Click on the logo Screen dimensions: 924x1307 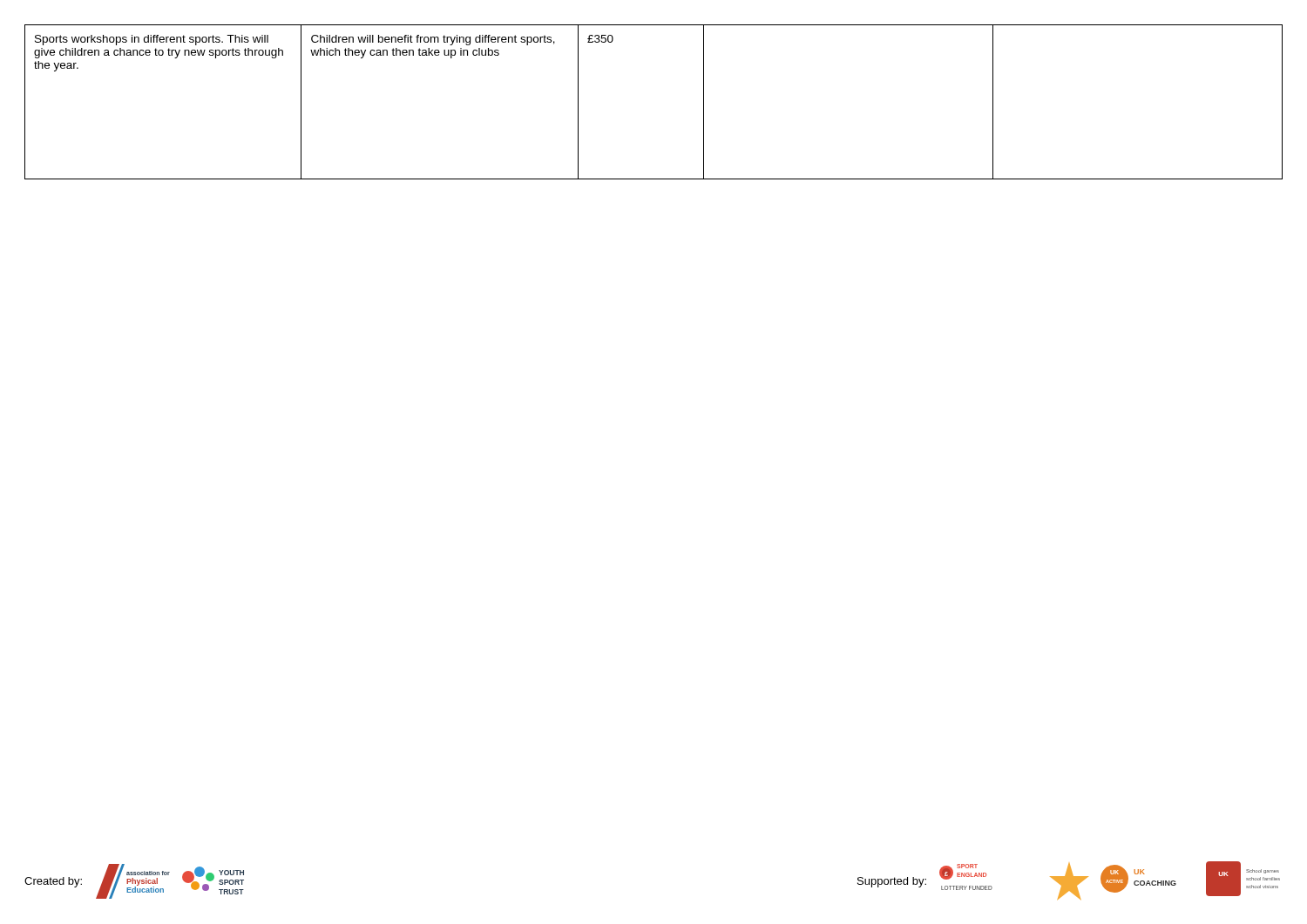coord(654,881)
